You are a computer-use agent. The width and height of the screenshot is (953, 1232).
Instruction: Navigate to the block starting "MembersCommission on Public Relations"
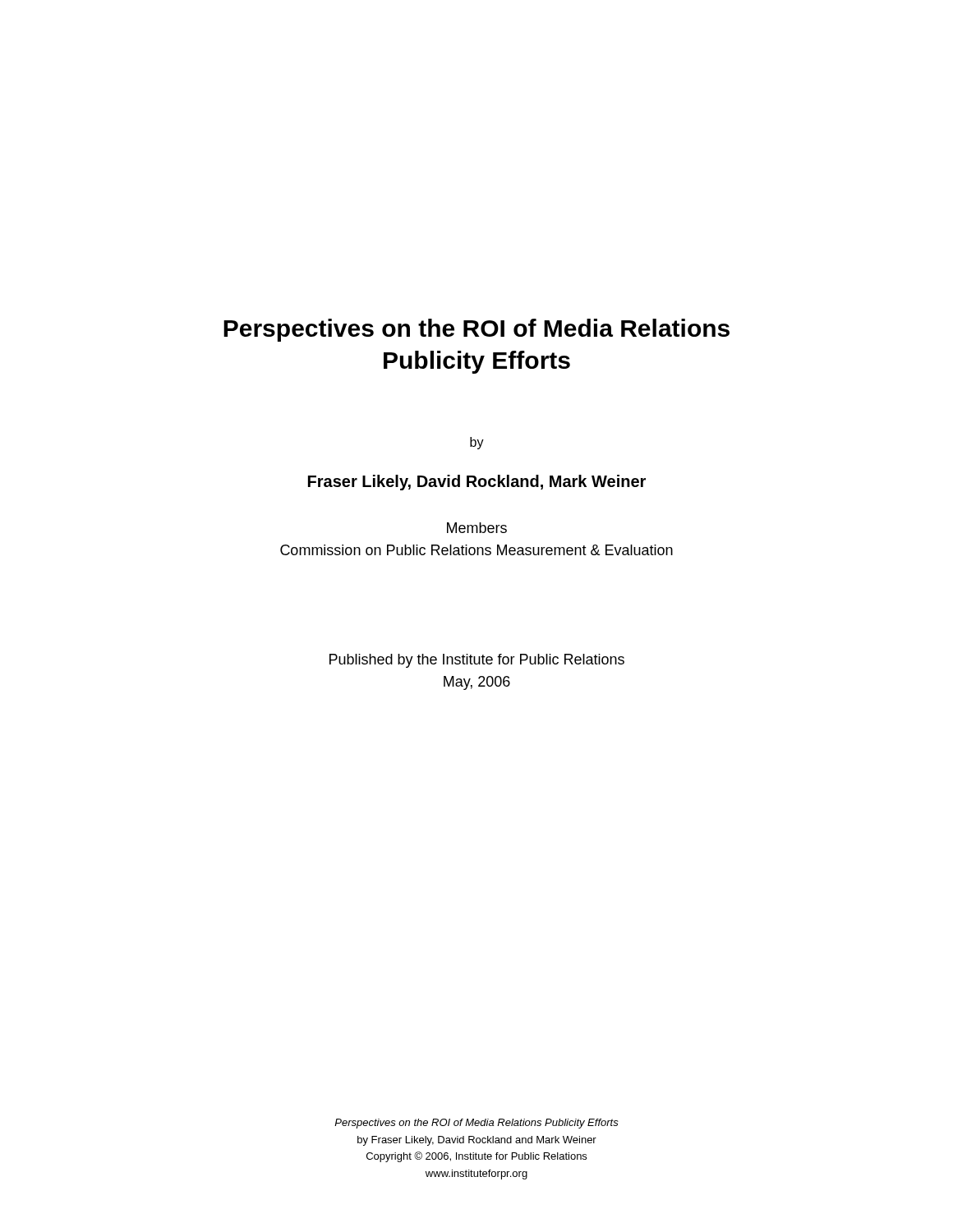(476, 540)
